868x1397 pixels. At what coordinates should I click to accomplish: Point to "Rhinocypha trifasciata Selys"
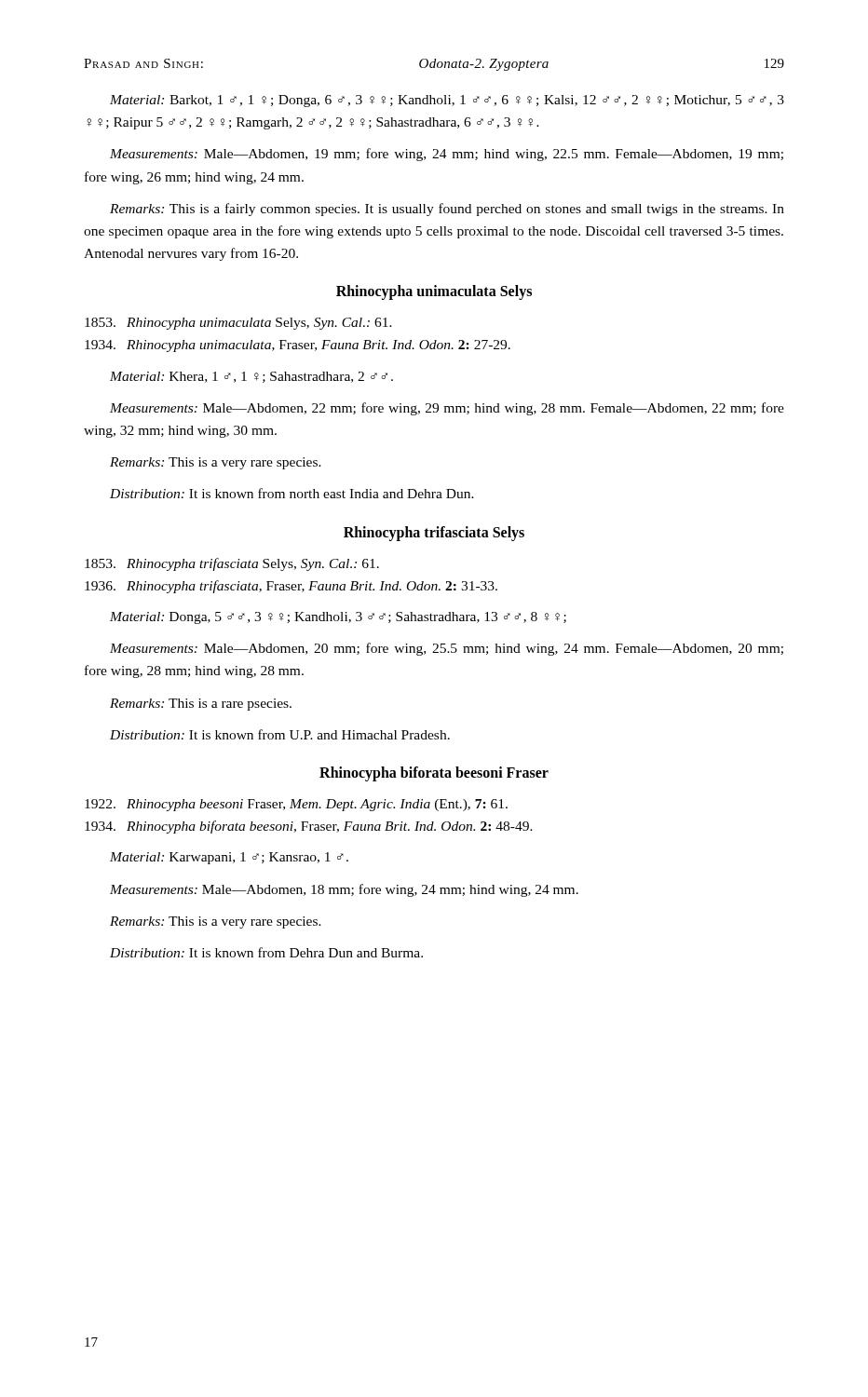point(434,532)
